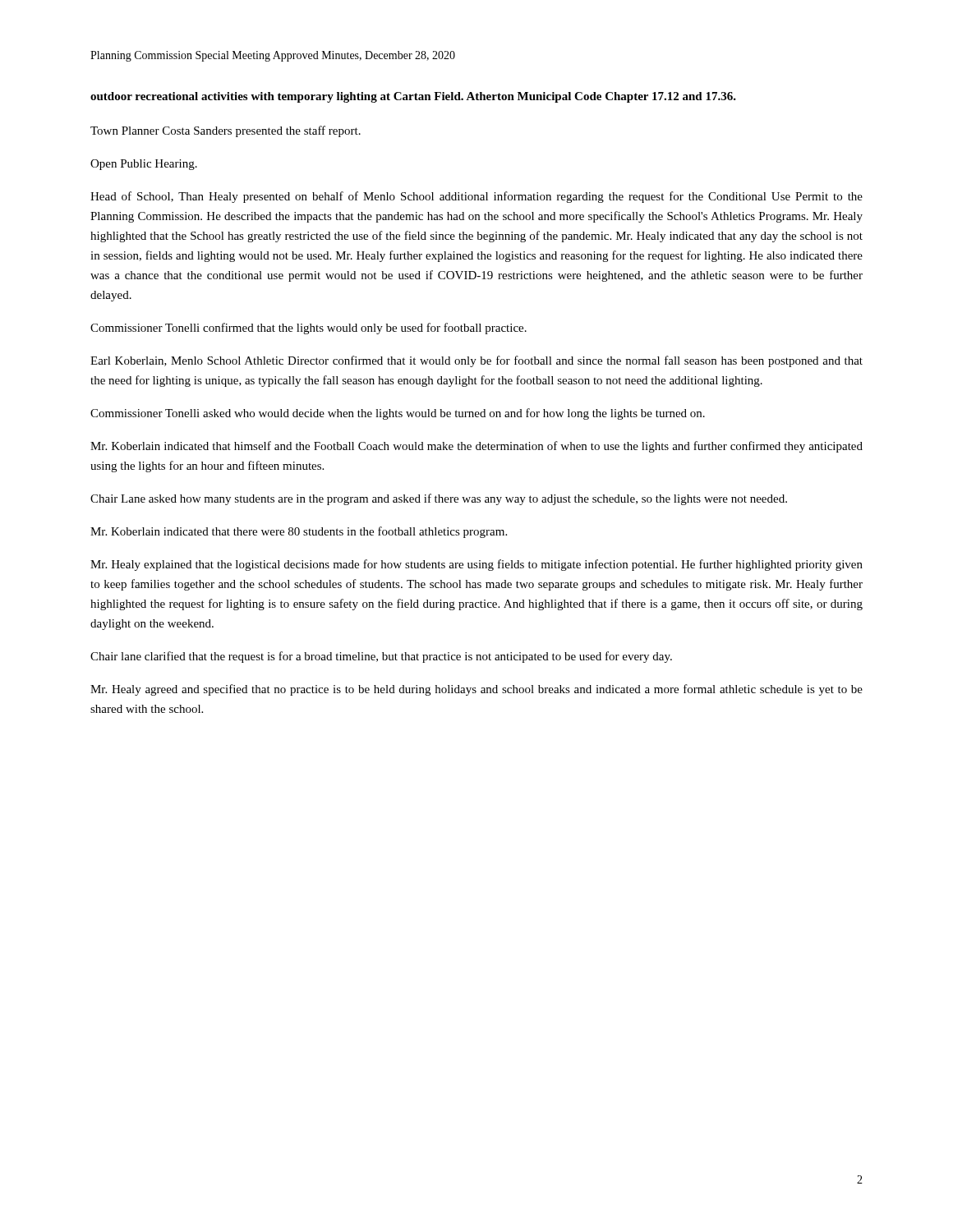953x1232 pixels.
Task: Locate the block starting "Town Planner Costa Sanders presented"
Action: tap(226, 130)
